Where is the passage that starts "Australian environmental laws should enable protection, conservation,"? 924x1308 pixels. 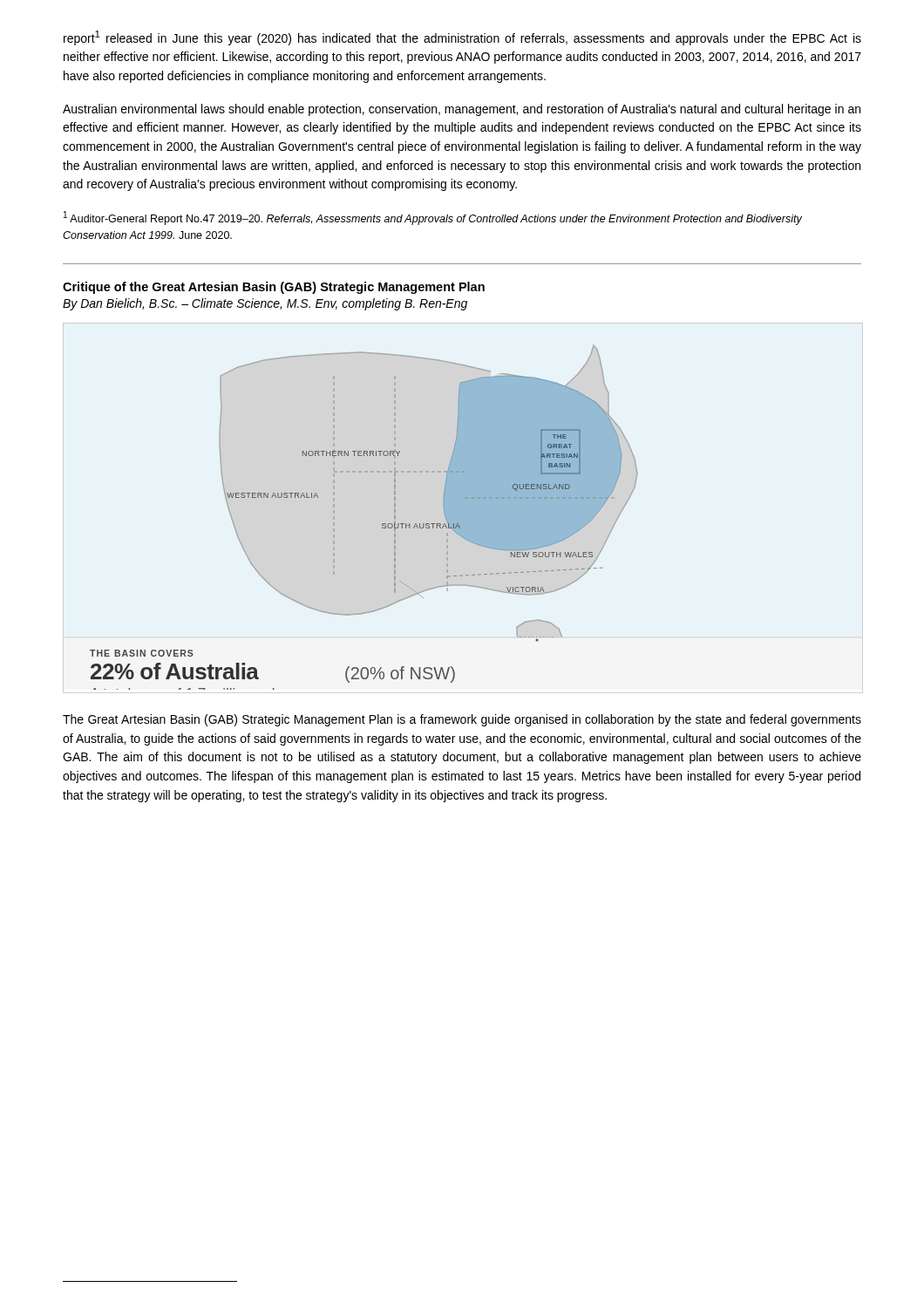pos(462,147)
